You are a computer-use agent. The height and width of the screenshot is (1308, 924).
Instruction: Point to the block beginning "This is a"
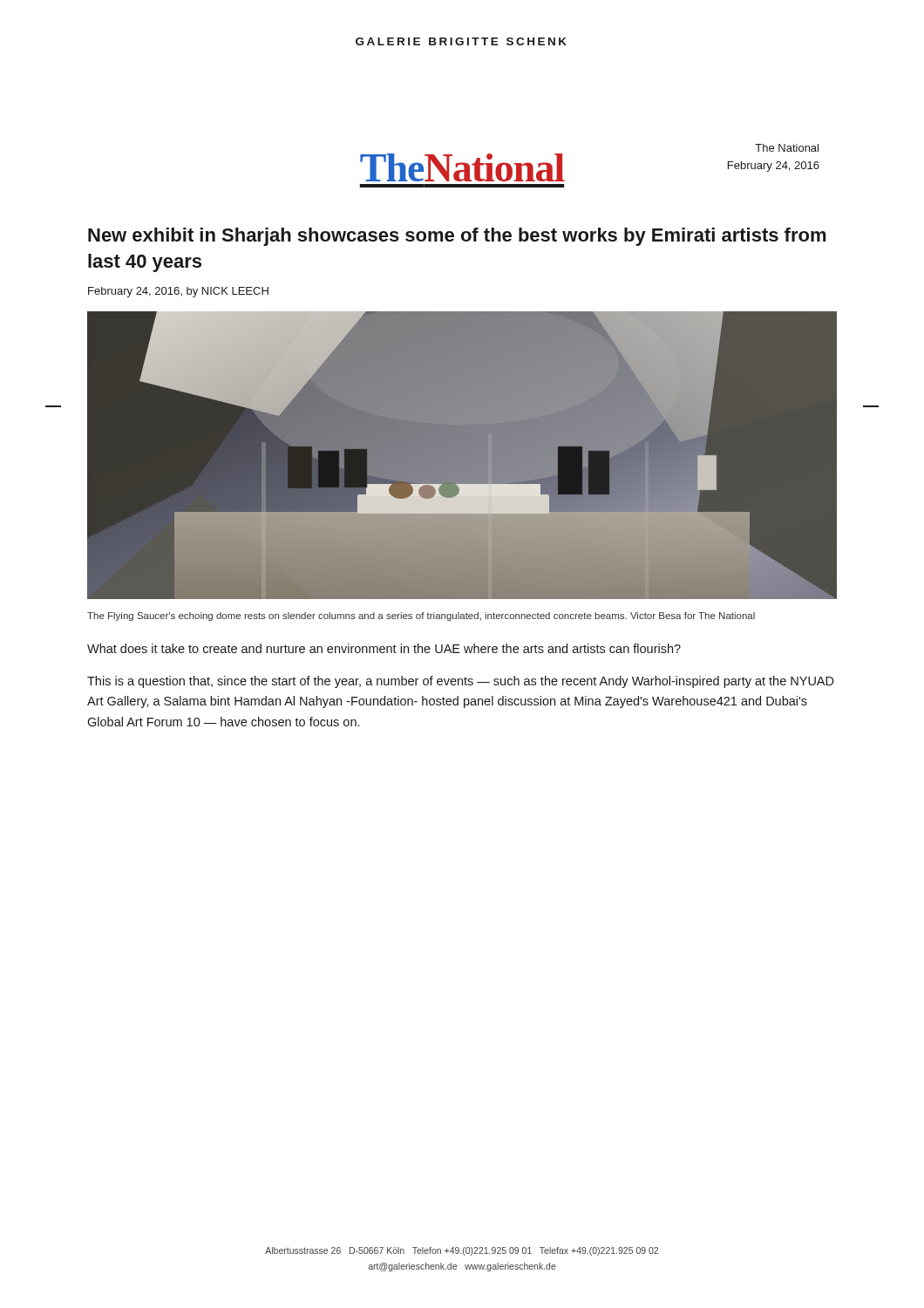tap(461, 701)
